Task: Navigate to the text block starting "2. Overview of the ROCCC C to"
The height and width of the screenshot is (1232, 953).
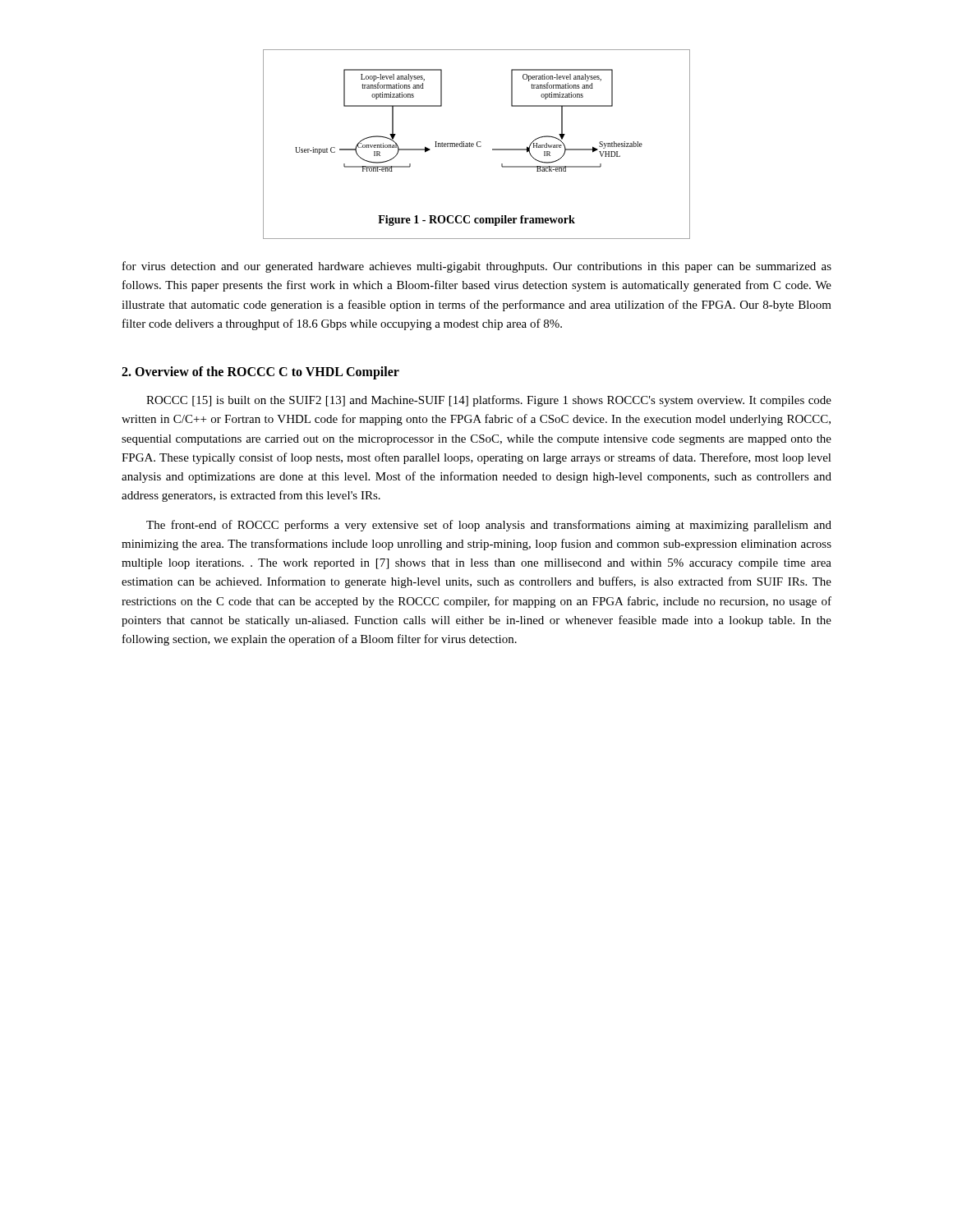Action: [260, 372]
